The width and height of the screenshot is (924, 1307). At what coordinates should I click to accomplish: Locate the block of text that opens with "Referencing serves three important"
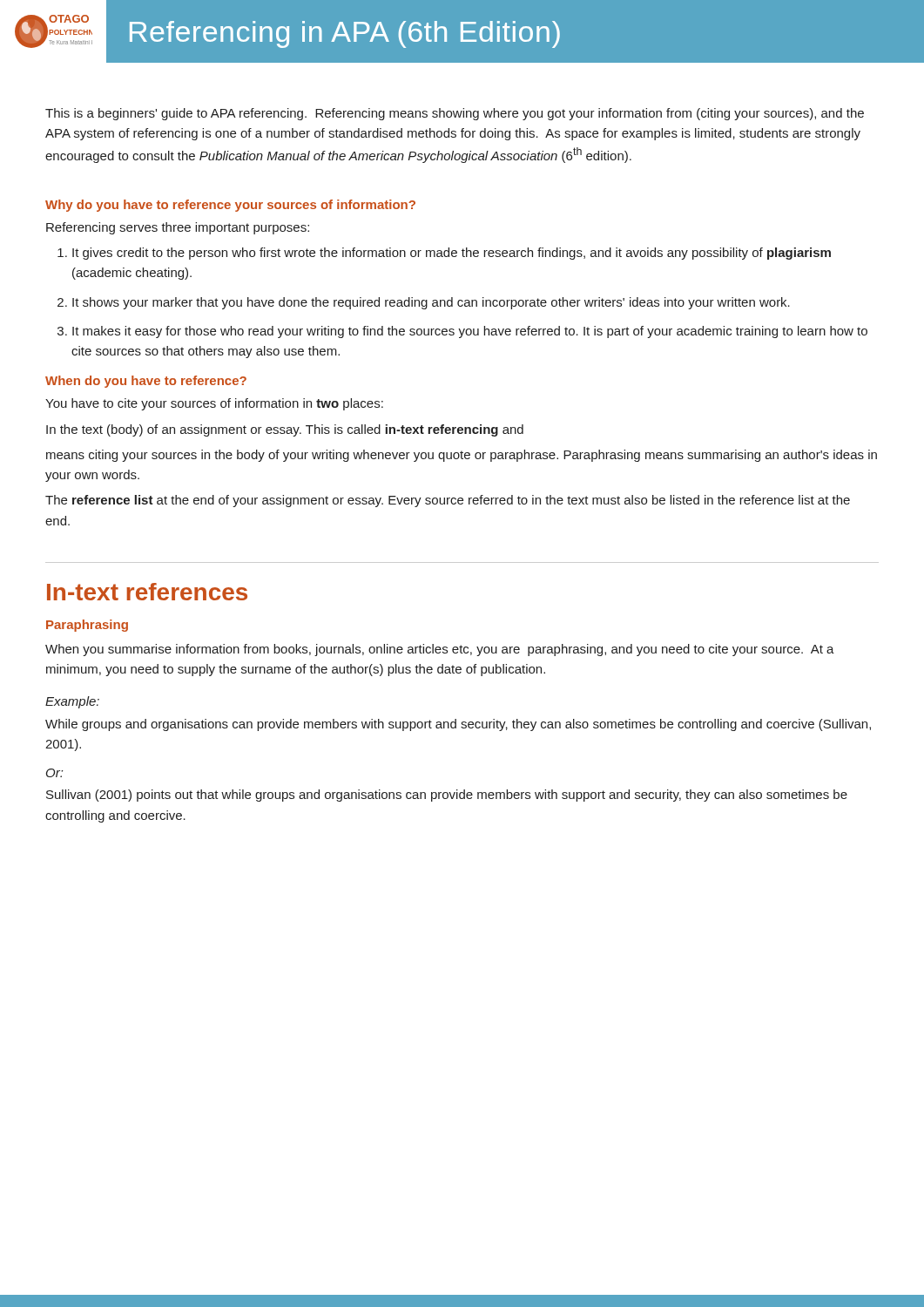[x=178, y=227]
